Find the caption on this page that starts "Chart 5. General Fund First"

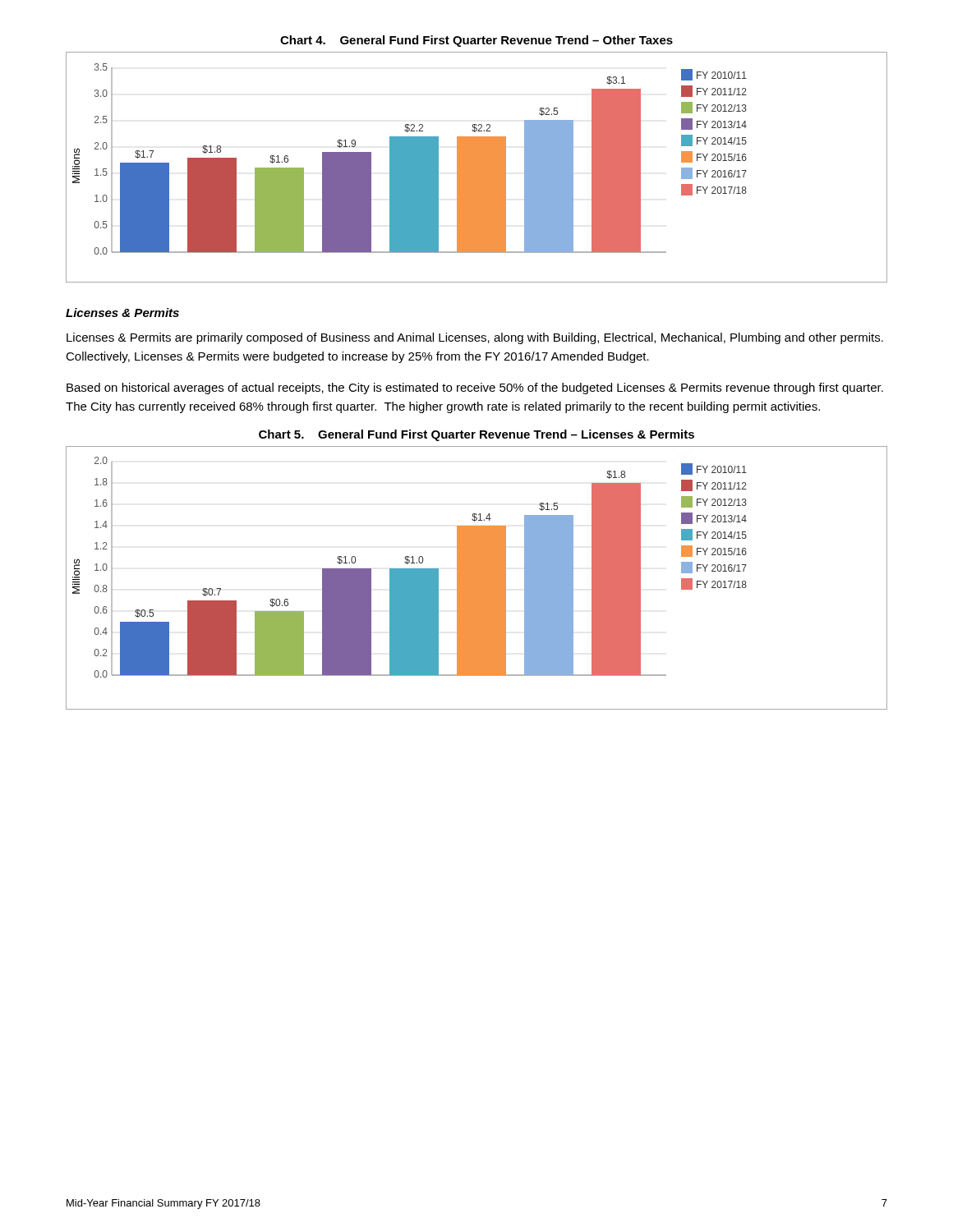click(476, 434)
